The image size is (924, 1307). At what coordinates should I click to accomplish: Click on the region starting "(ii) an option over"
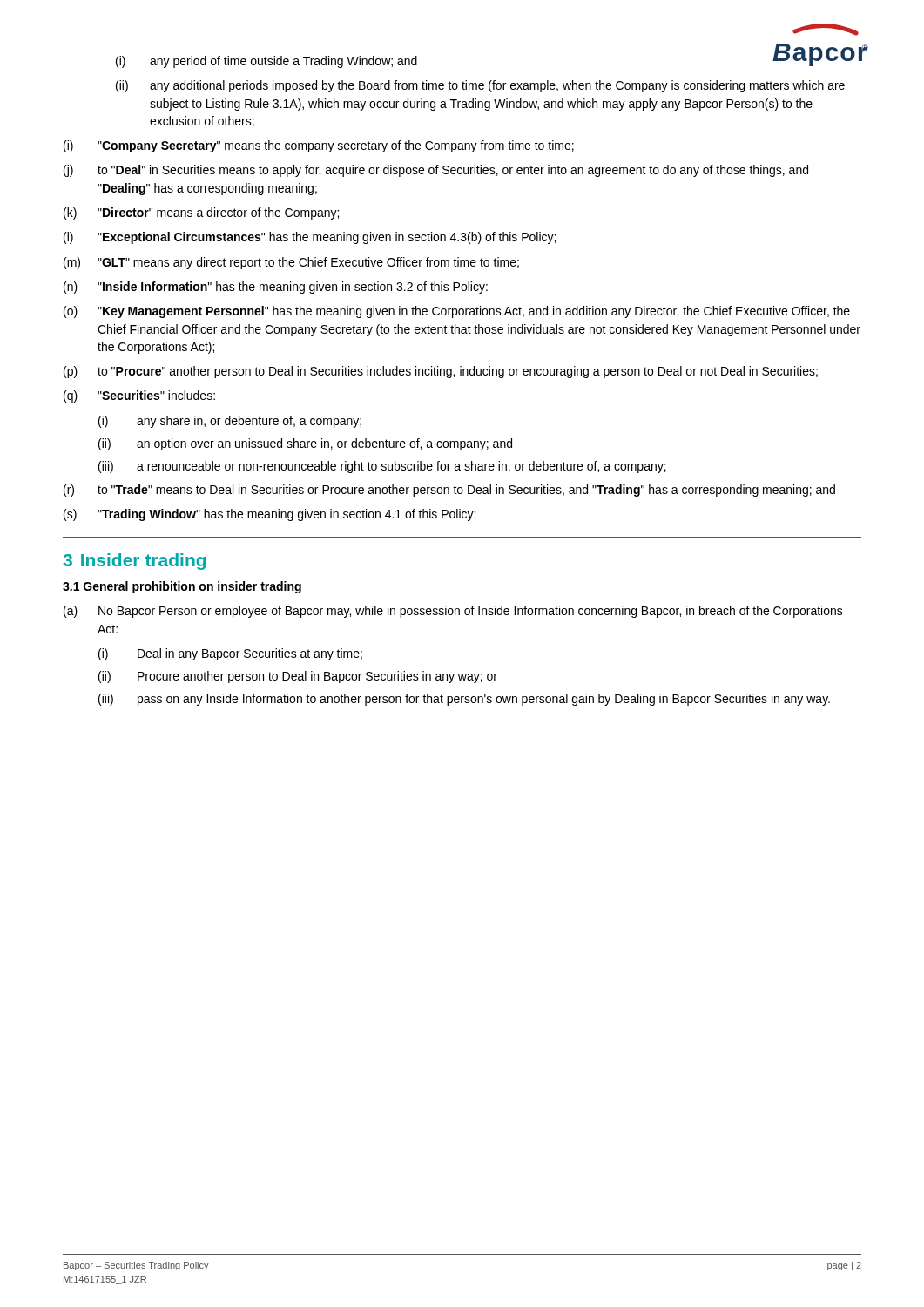(479, 444)
